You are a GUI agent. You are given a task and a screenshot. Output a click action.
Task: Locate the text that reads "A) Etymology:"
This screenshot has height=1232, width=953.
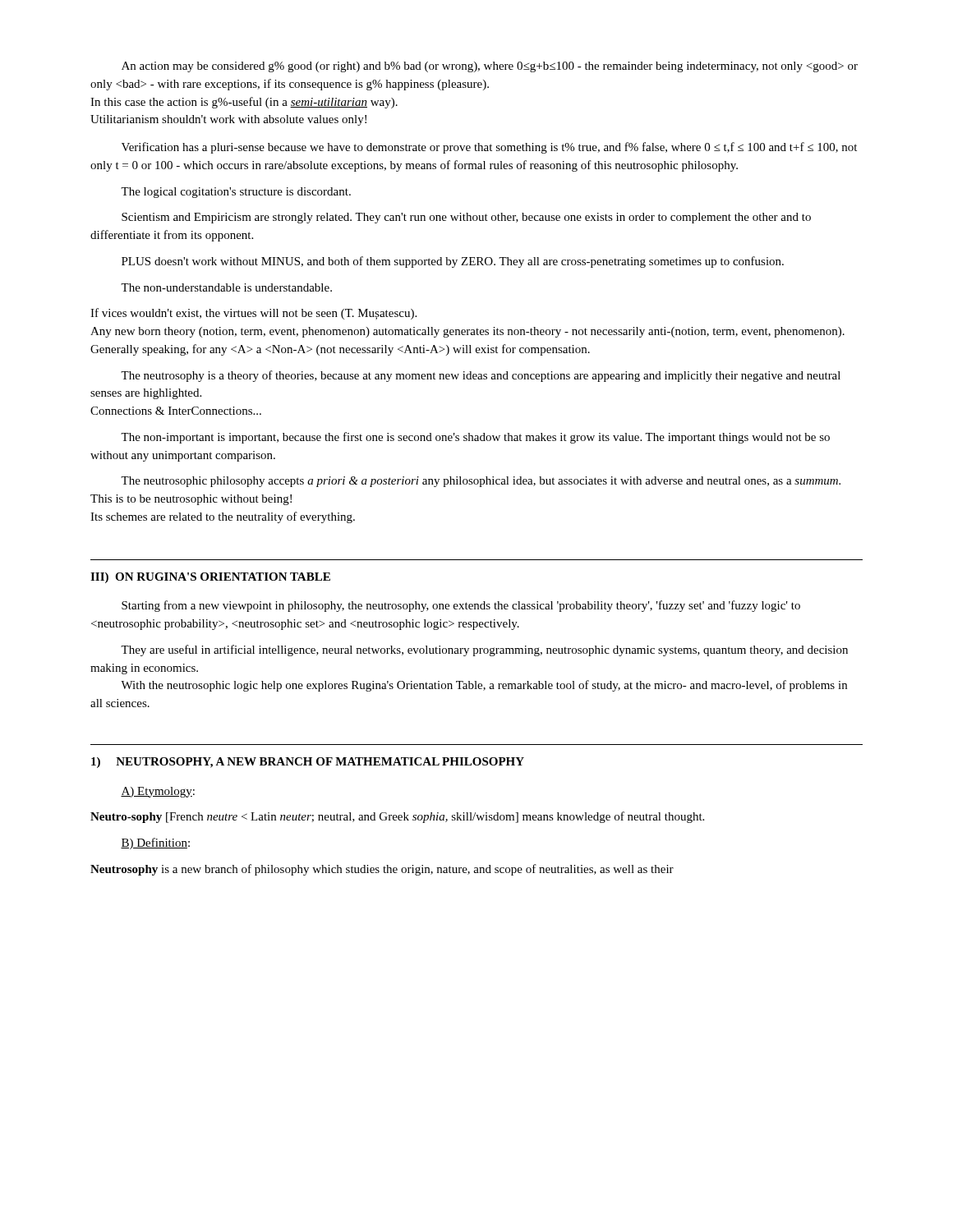158,792
